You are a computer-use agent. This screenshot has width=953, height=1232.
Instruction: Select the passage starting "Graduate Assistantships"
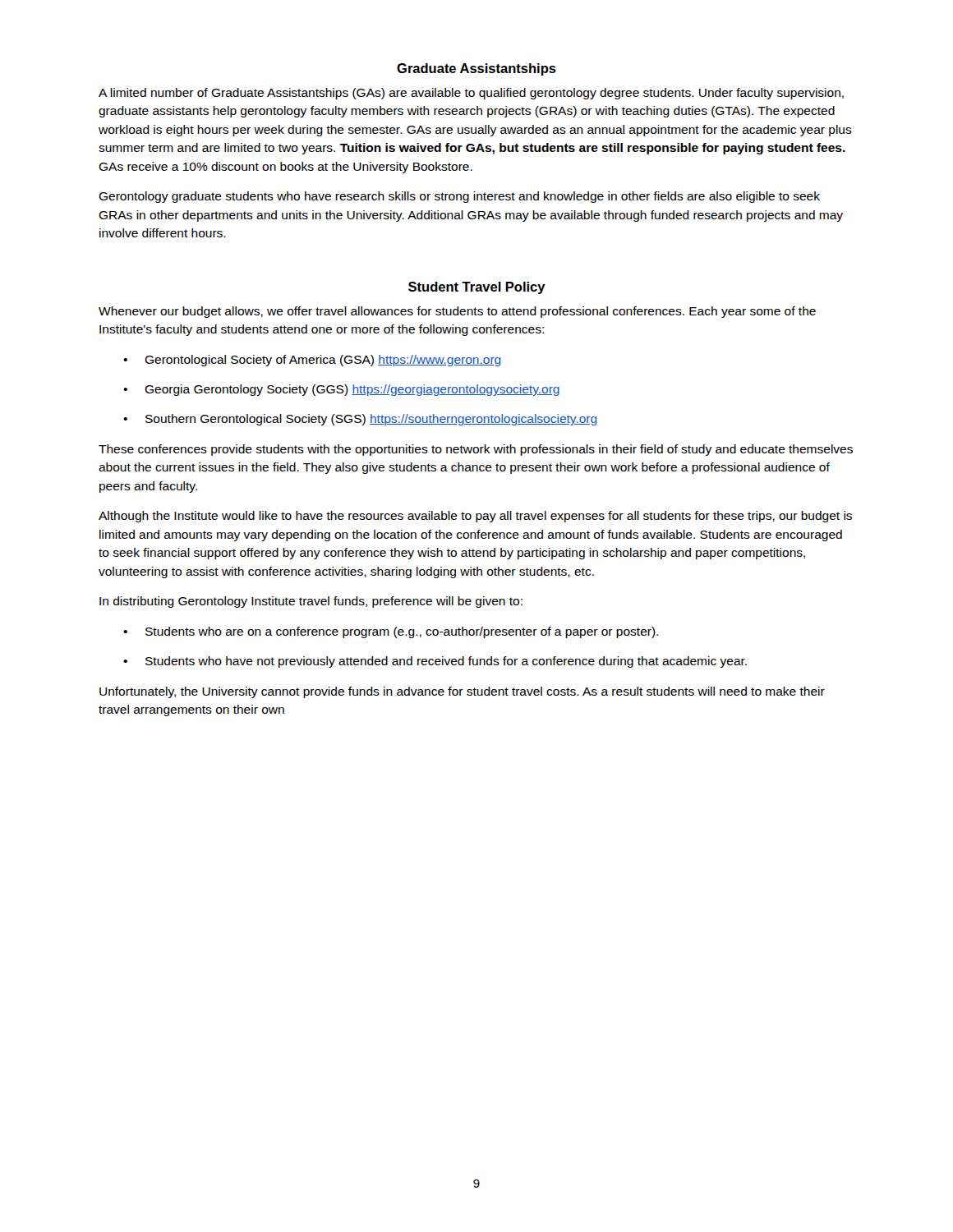coord(476,68)
